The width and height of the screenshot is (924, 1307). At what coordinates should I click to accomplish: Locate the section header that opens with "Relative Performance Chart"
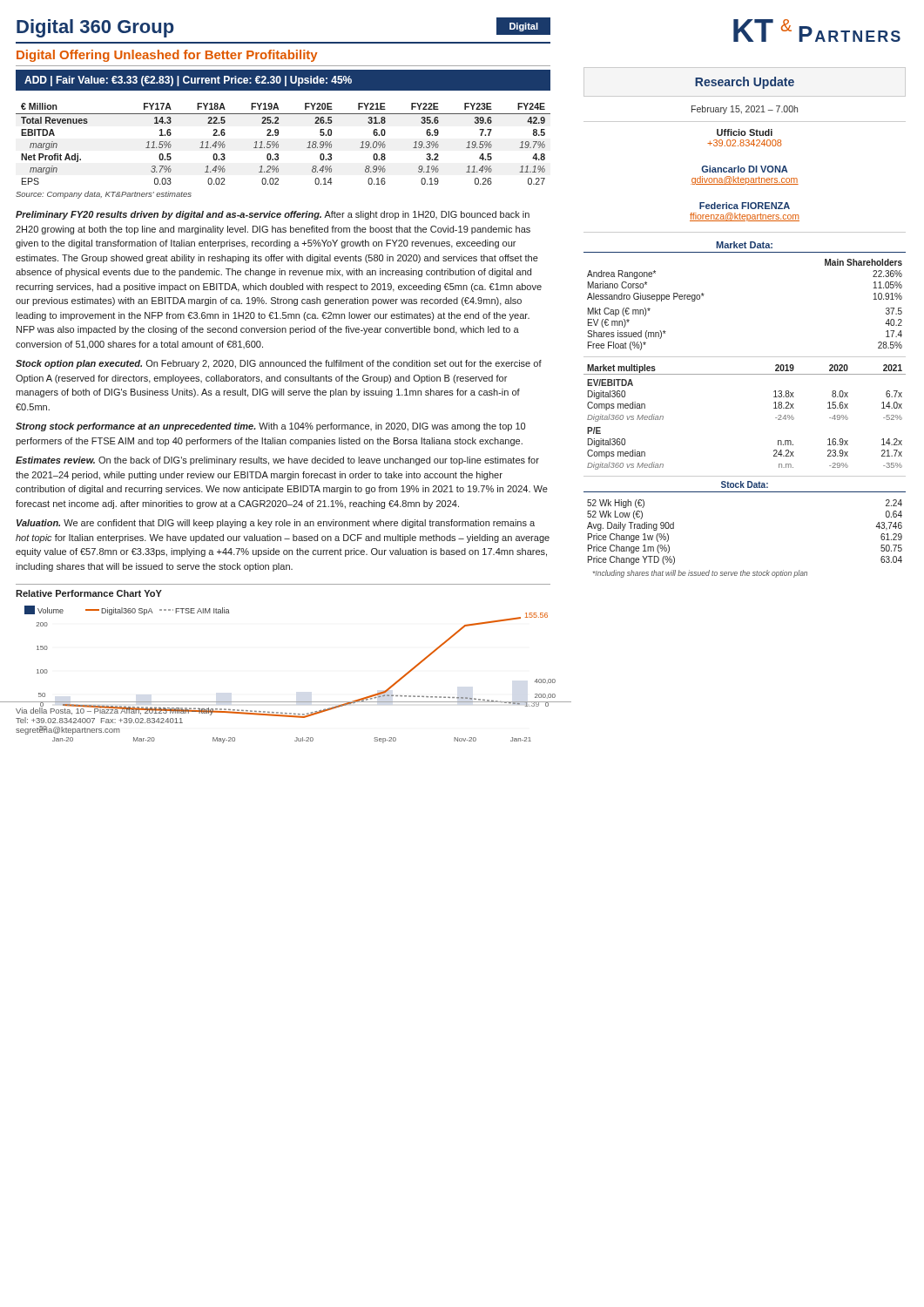(x=89, y=593)
